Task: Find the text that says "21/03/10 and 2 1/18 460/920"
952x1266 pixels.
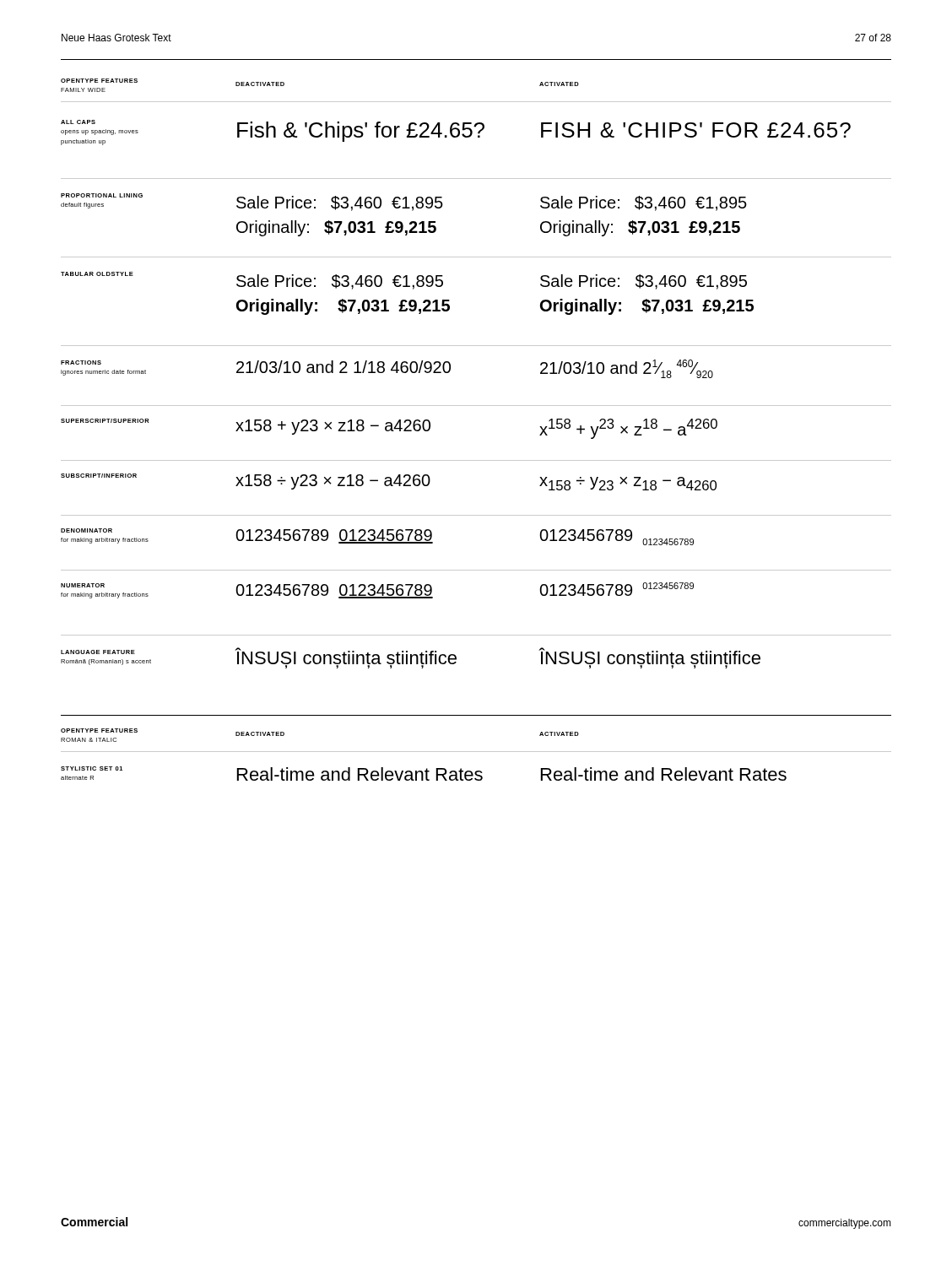Action: [x=343, y=367]
